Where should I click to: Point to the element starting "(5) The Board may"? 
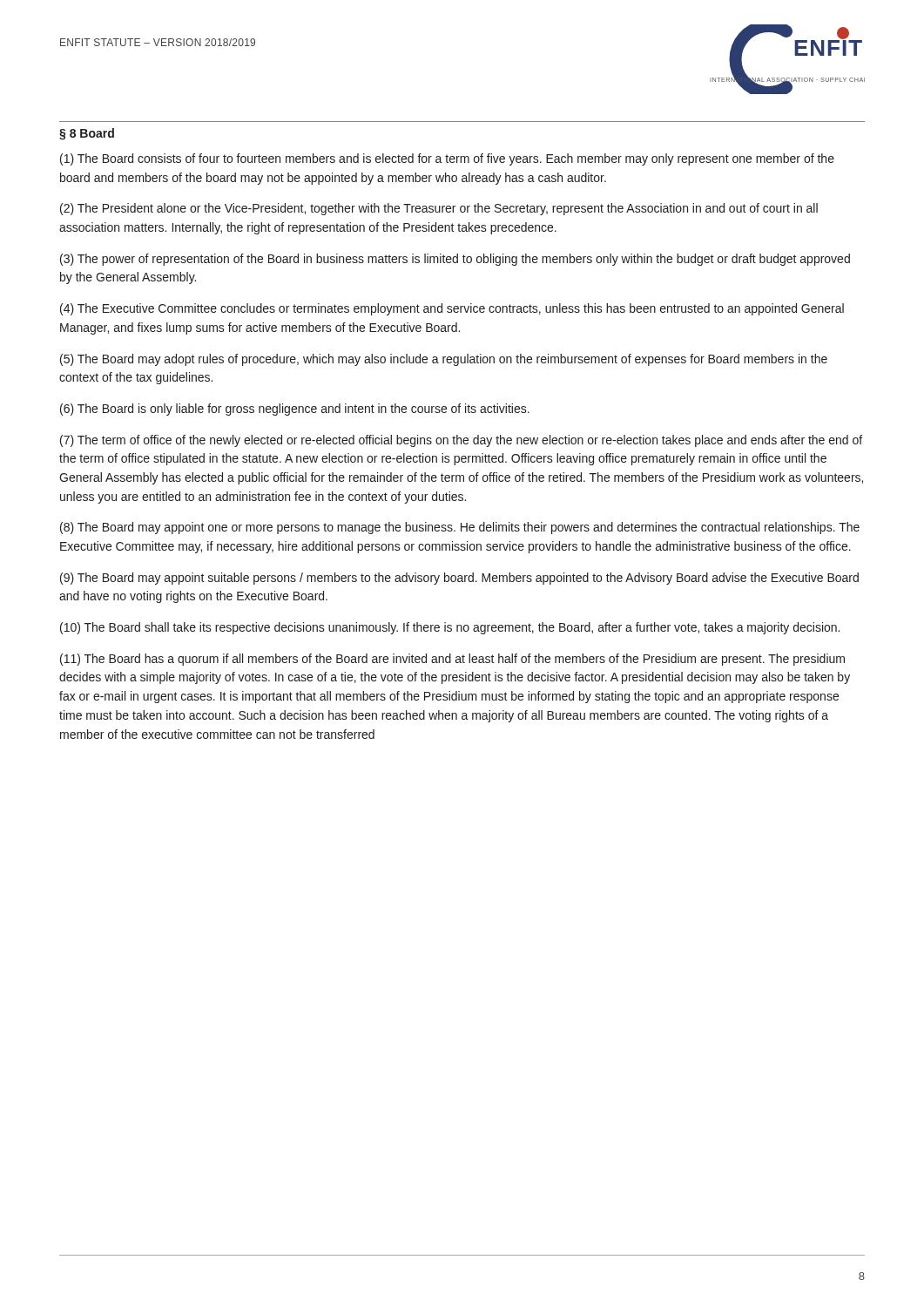pos(462,369)
